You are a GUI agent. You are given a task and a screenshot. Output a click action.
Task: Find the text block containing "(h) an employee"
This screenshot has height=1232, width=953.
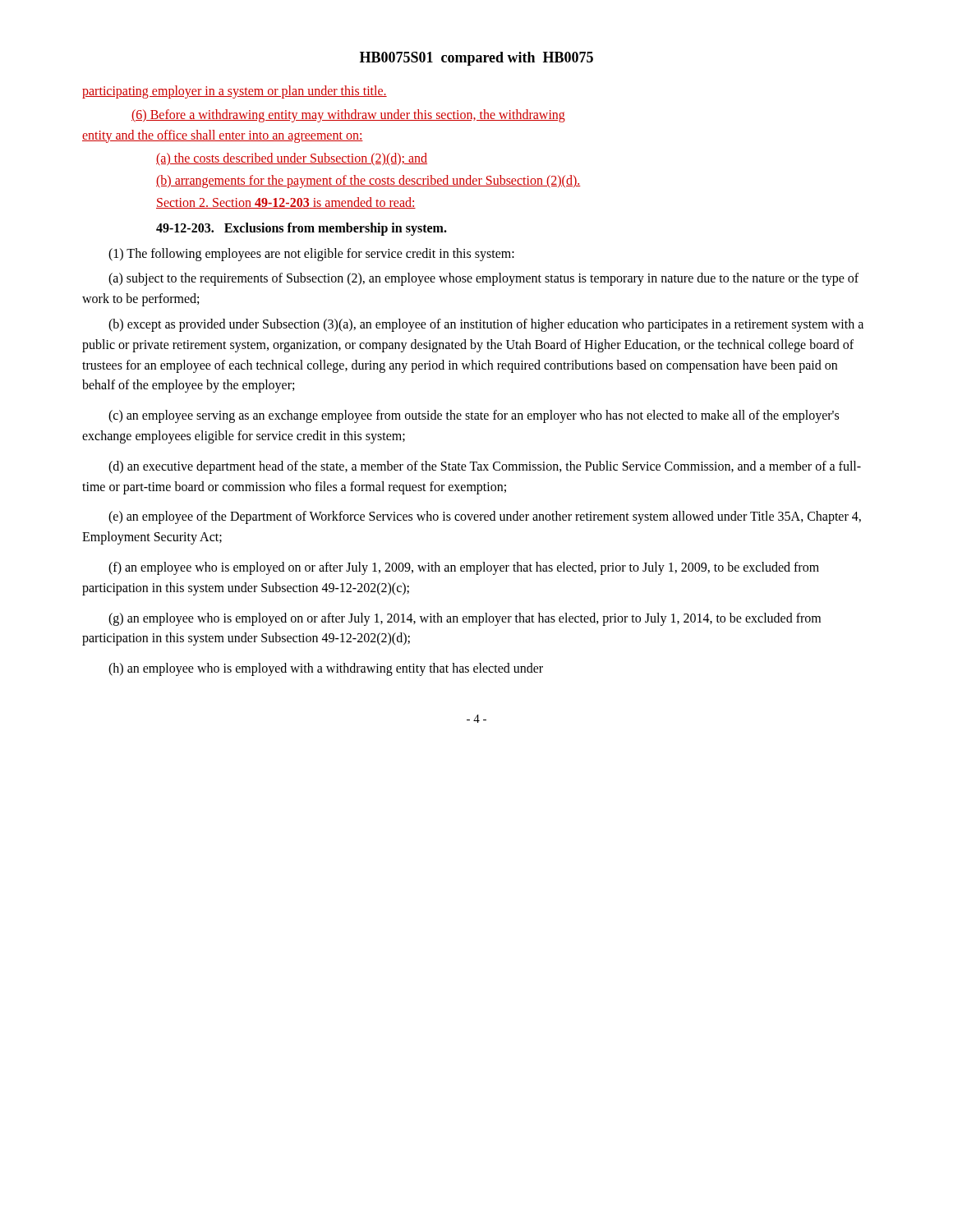click(x=313, y=668)
